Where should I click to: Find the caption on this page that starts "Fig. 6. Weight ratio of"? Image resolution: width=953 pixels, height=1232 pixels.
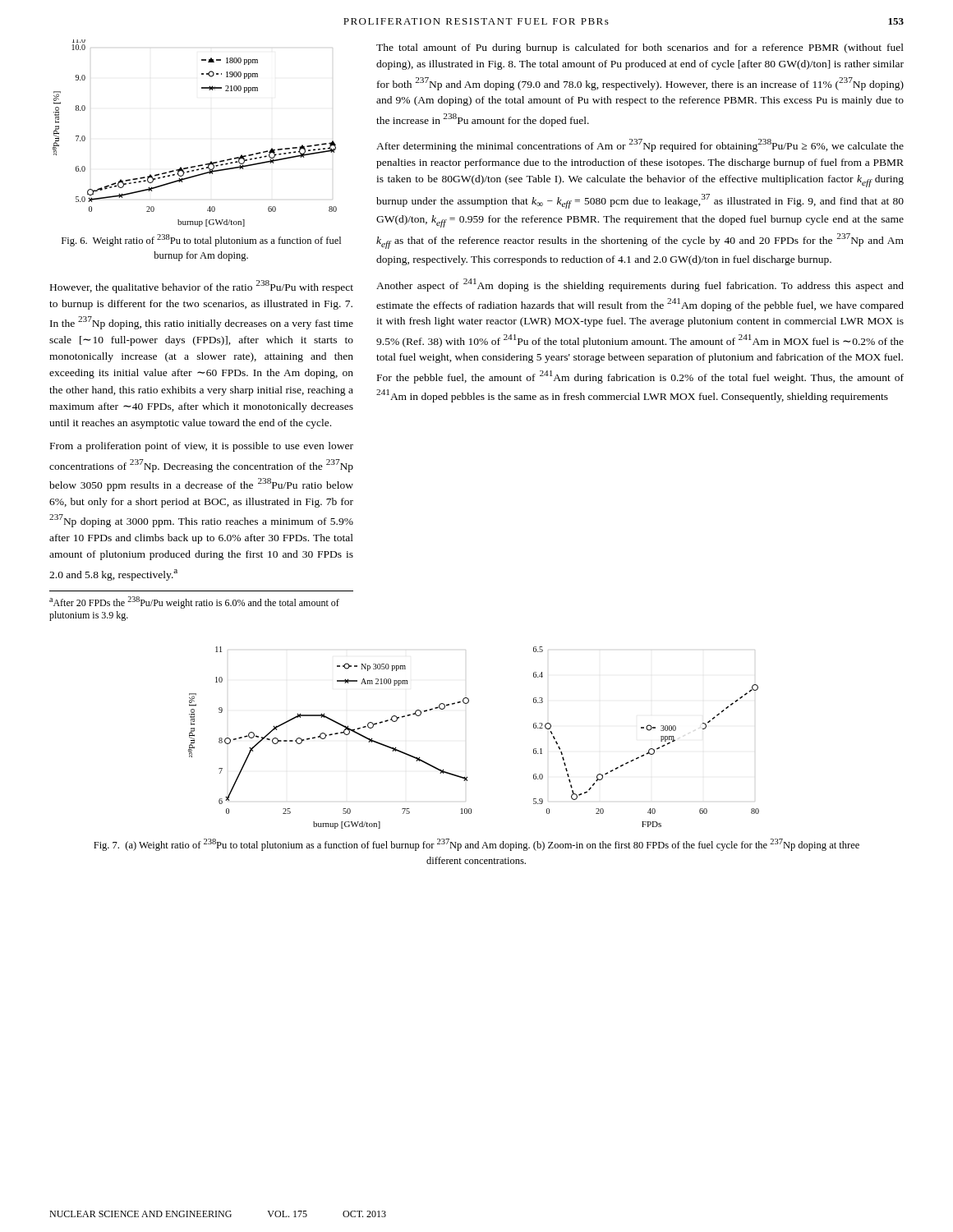tap(201, 247)
